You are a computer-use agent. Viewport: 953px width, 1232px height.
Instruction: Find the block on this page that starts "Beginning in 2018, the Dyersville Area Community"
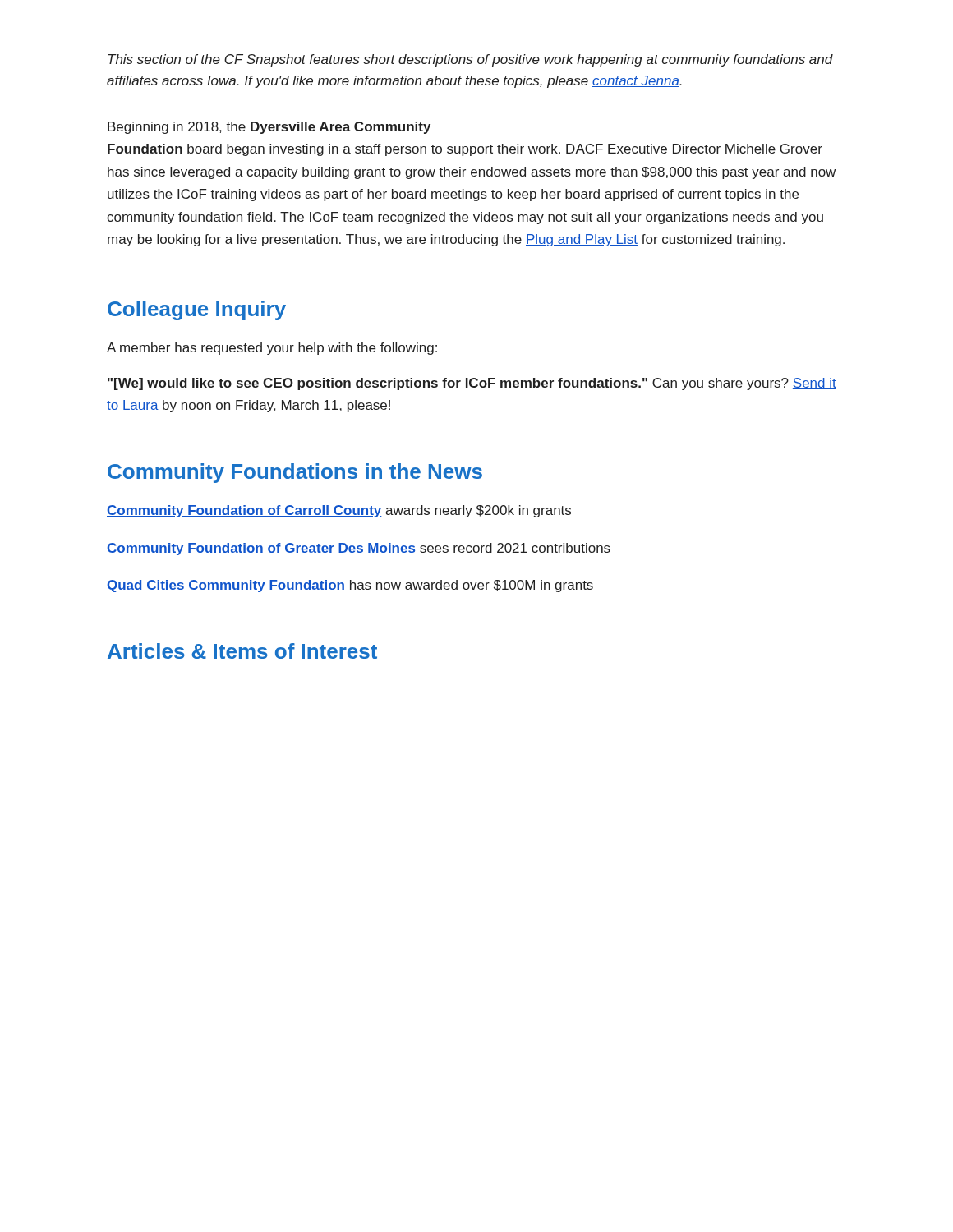[471, 183]
